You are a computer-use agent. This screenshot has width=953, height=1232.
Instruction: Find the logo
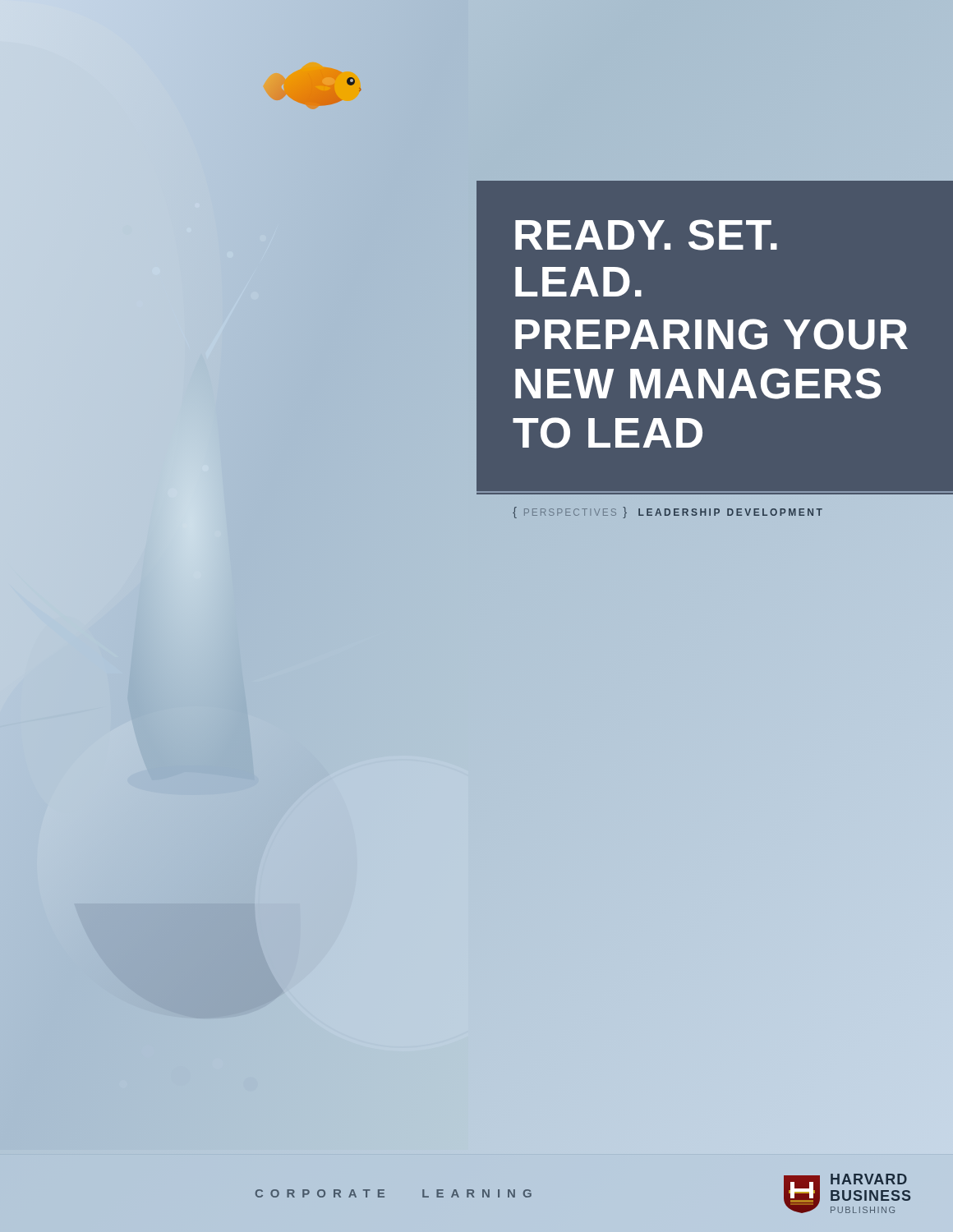pyautogui.click(x=846, y=1193)
